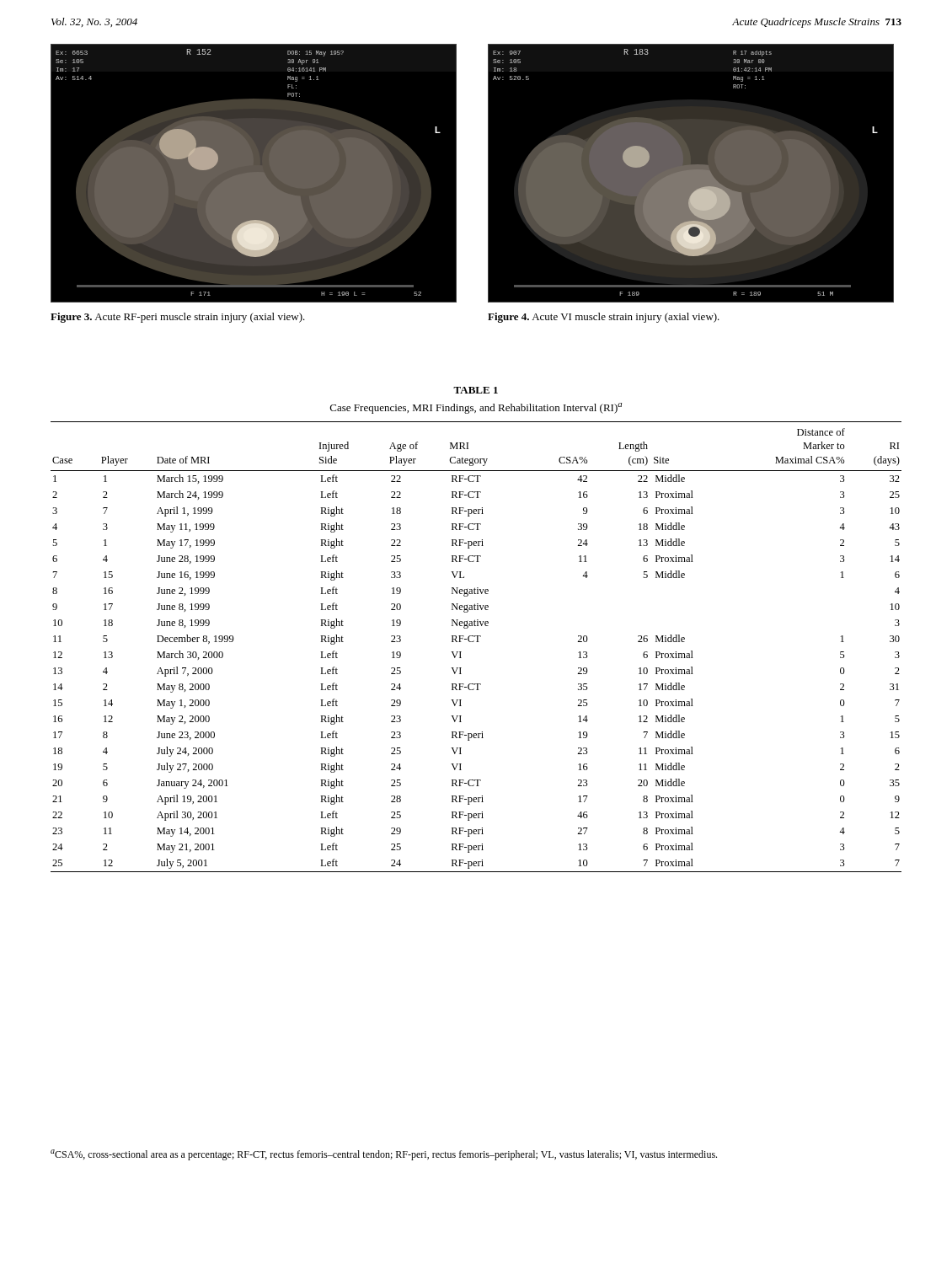Select the caption with the text "Case Frequencies, MRI Findings, and Rehabilitation Interval"
Viewport: 952px width, 1264px height.
coord(476,406)
